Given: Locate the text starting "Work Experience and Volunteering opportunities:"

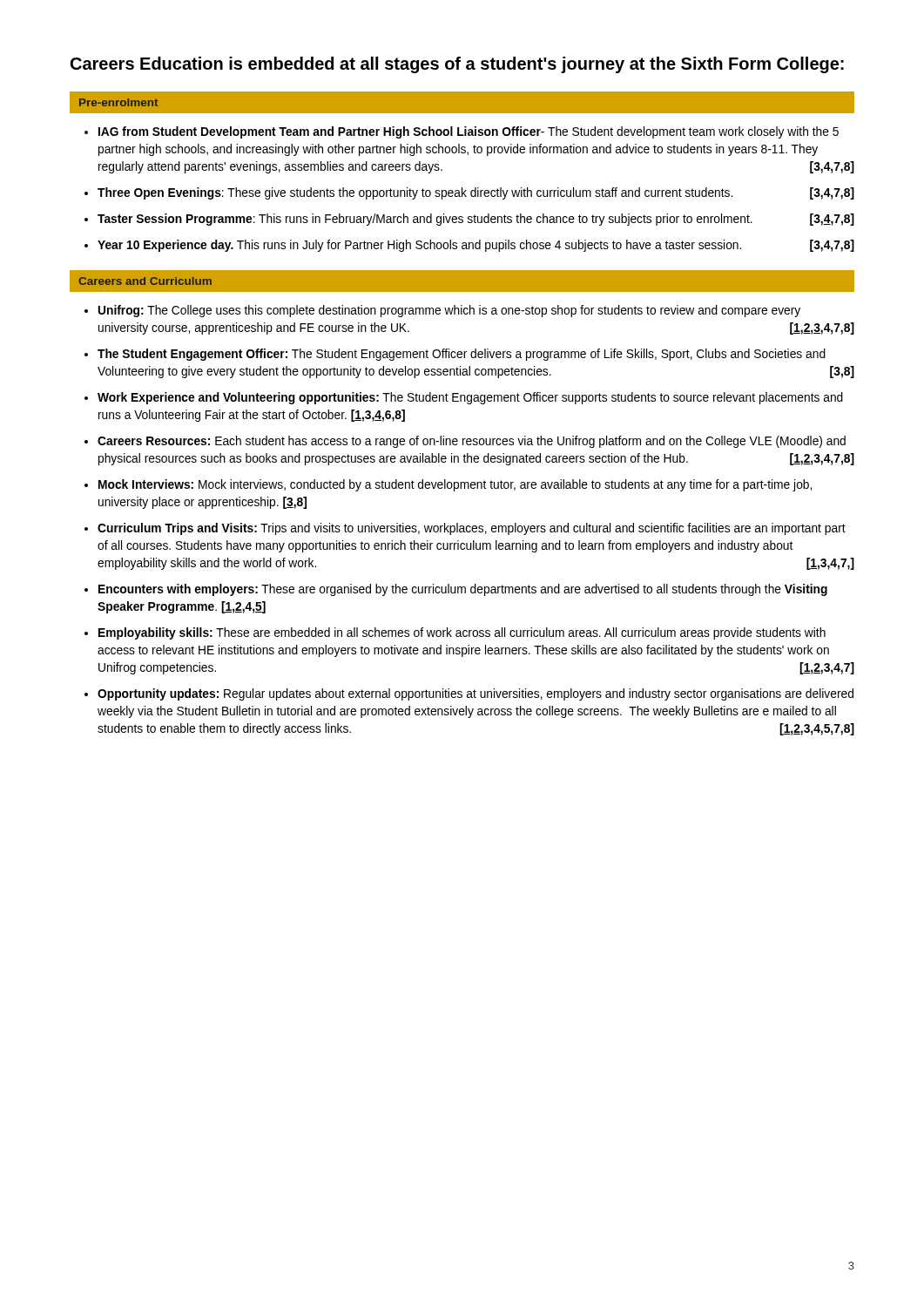Looking at the screenshot, I should [x=470, y=406].
